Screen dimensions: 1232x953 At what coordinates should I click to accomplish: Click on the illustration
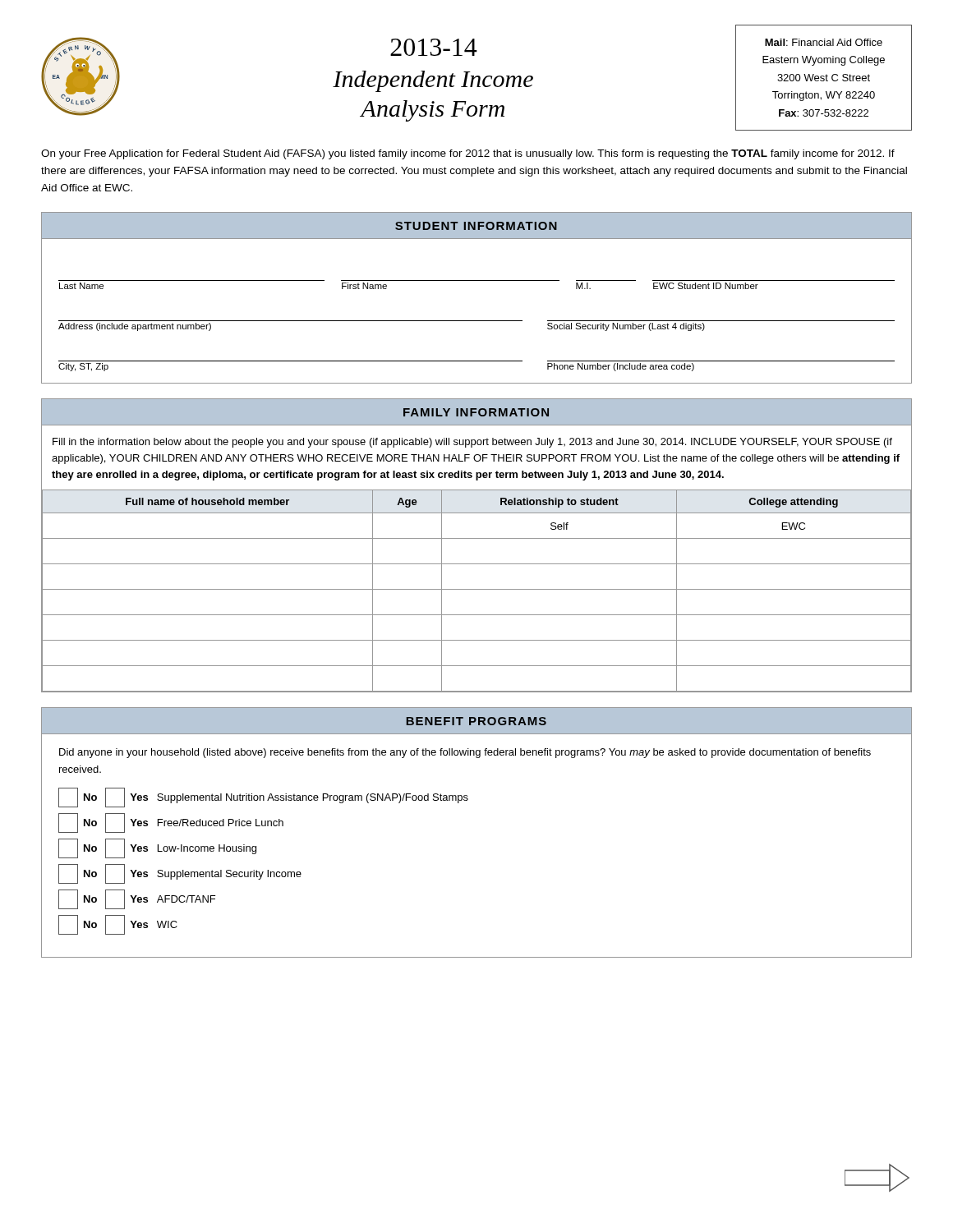[x=877, y=1179]
